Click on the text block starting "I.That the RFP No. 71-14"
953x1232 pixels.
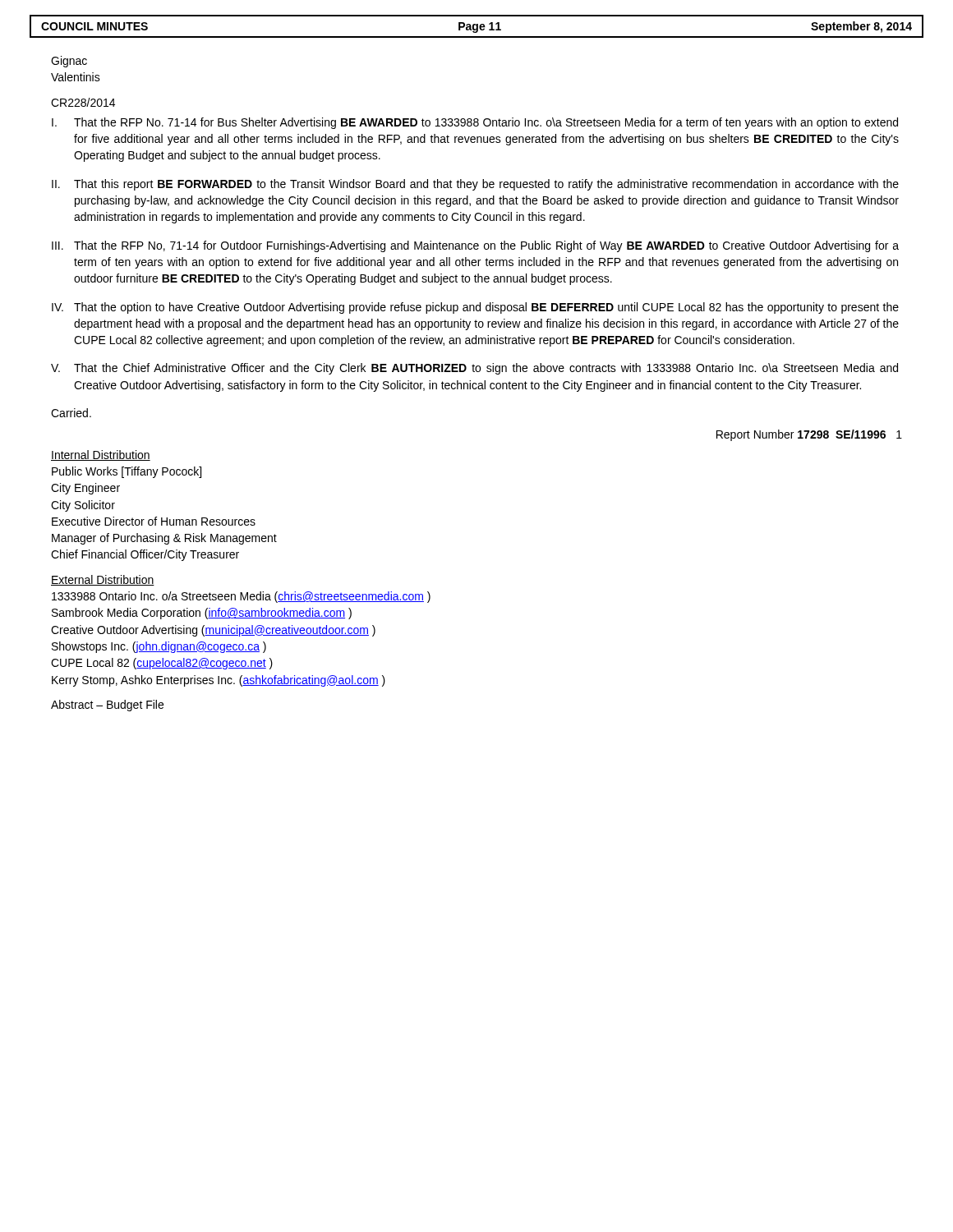[x=475, y=139]
